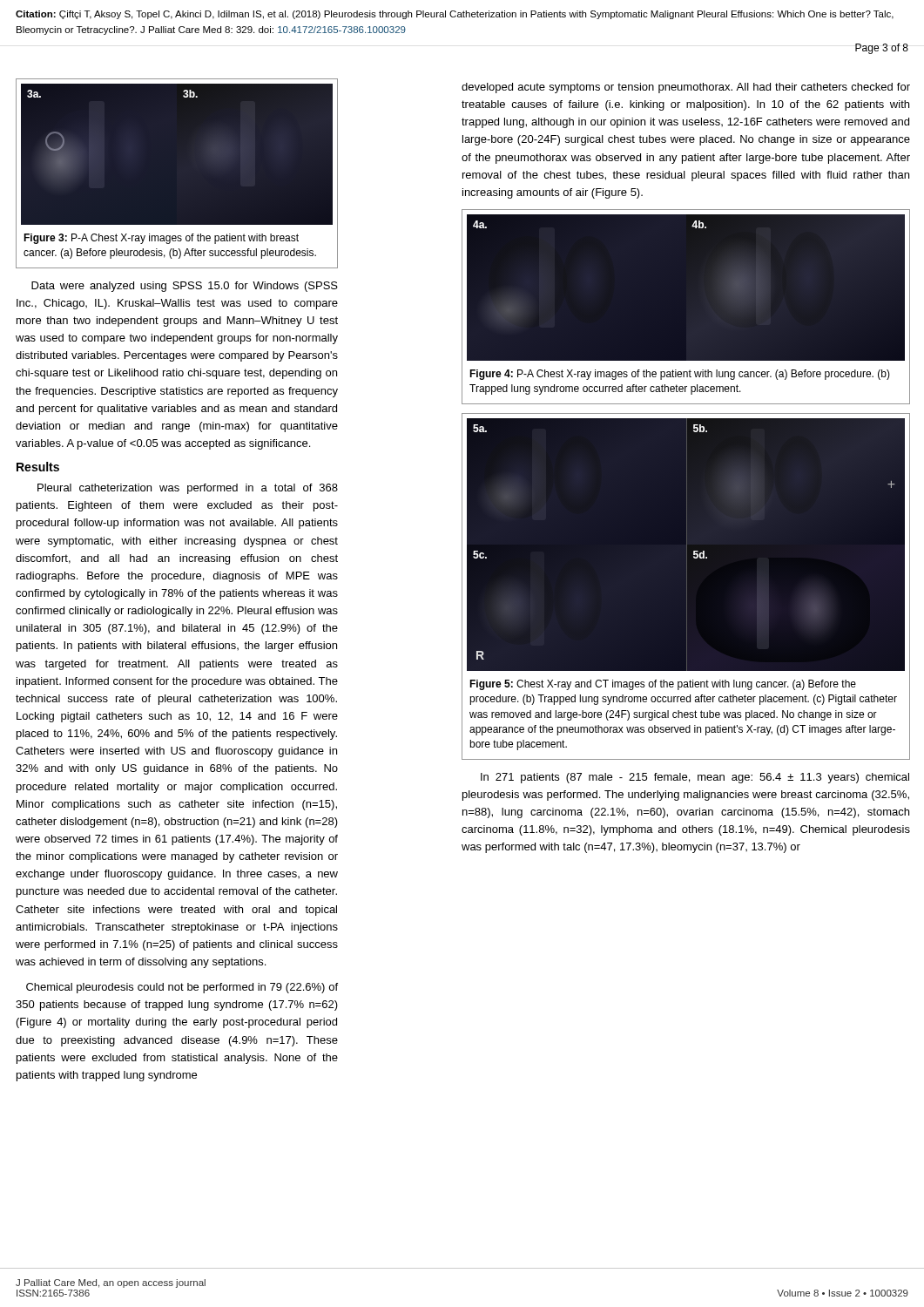Screen dimensions: 1307x924
Task: Select the passage starting "Pleural catheterization was performed"
Action: coord(177,725)
